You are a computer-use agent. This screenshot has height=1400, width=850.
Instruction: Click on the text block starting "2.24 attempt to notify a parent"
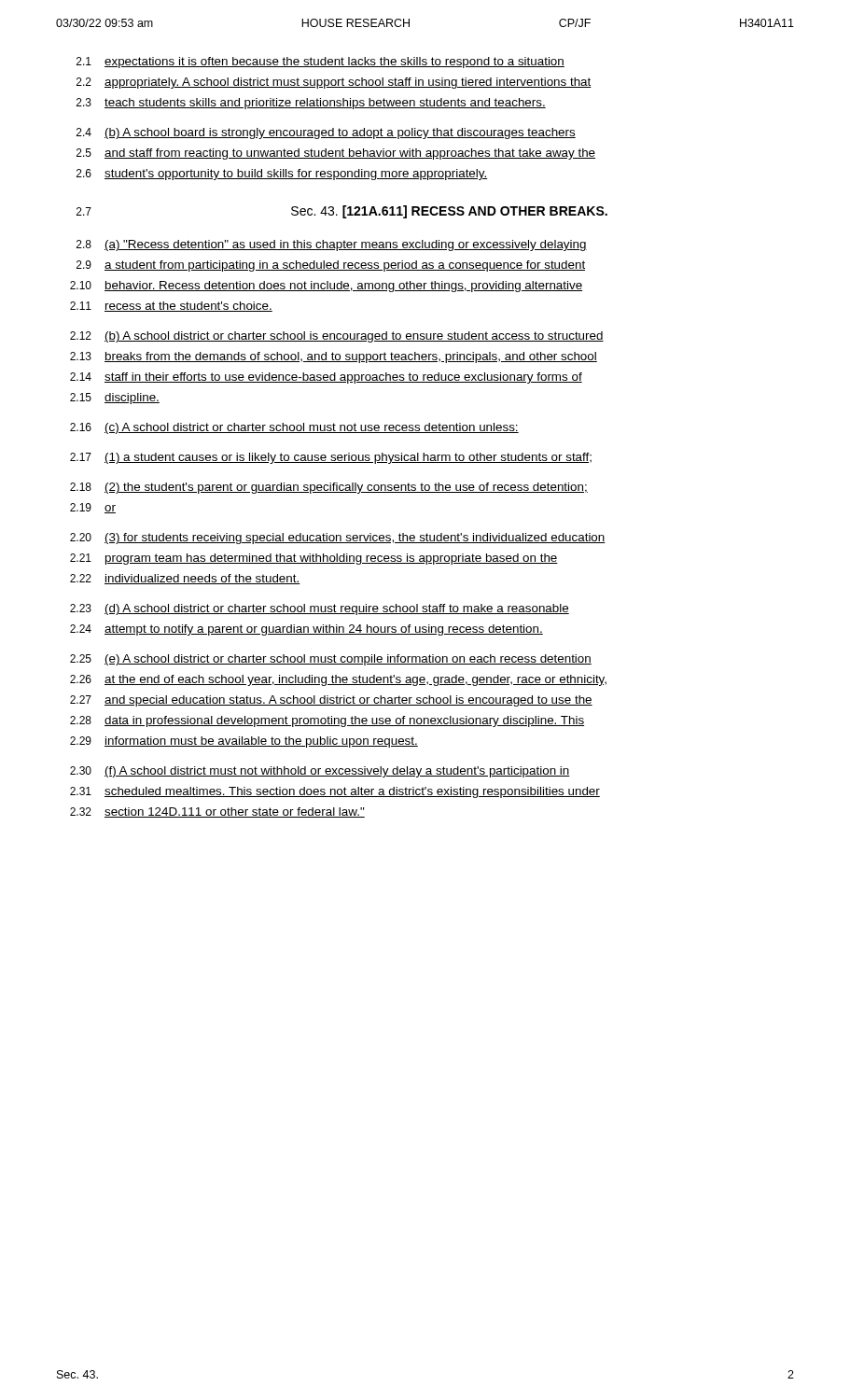425,629
